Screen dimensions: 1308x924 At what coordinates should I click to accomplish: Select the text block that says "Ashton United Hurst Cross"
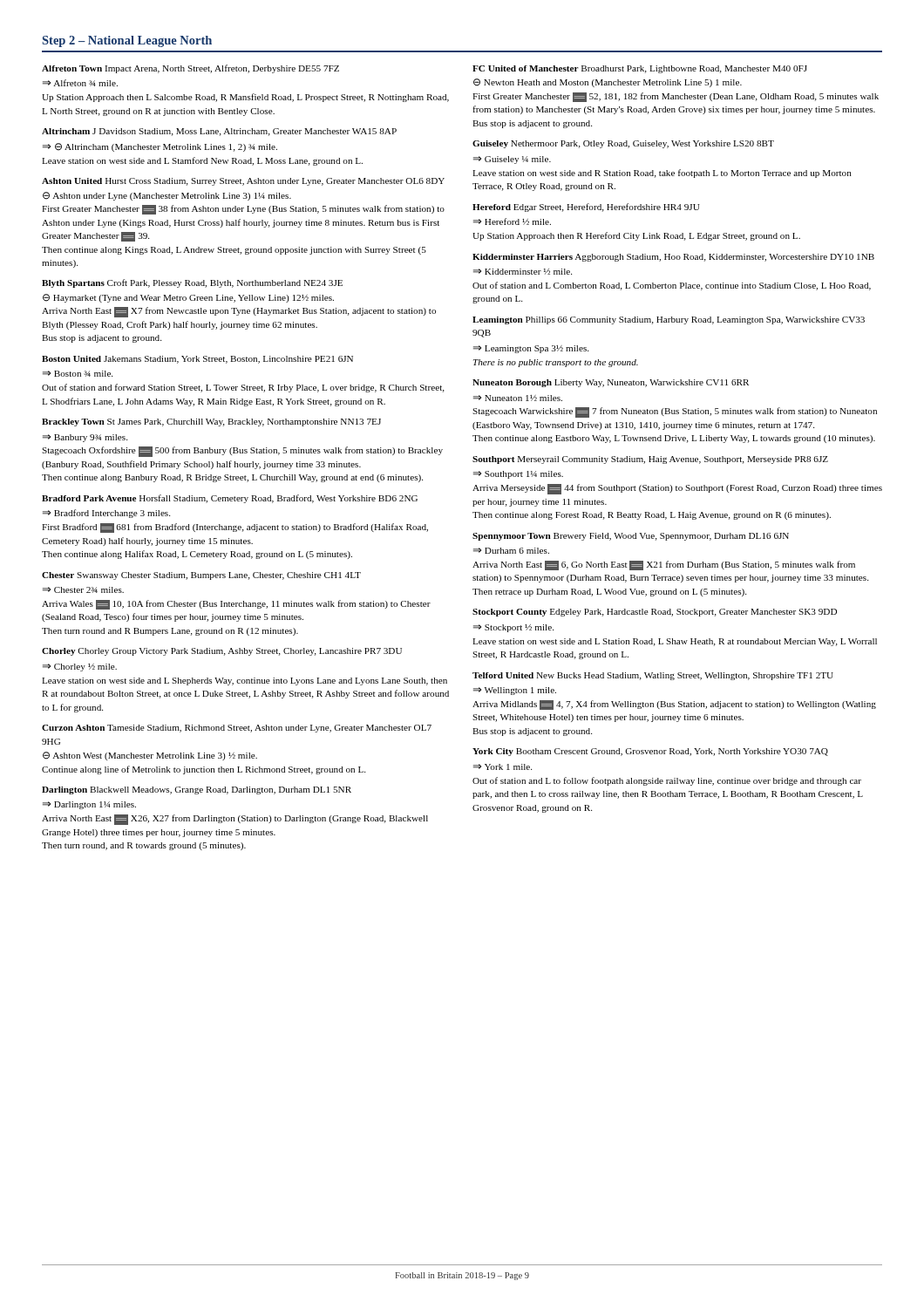click(243, 222)
